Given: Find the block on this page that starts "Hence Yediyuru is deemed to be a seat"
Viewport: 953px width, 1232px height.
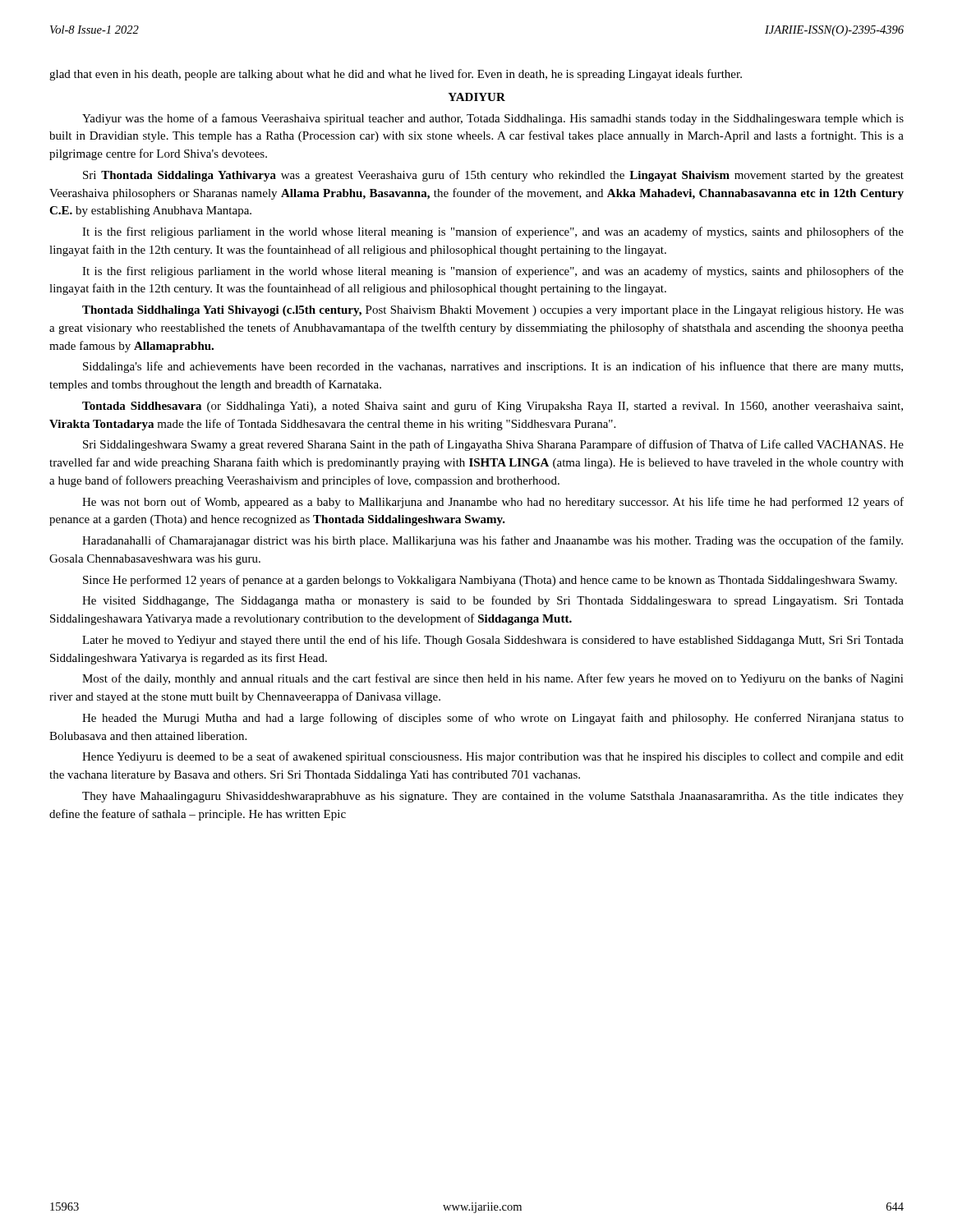Looking at the screenshot, I should tap(476, 766).
